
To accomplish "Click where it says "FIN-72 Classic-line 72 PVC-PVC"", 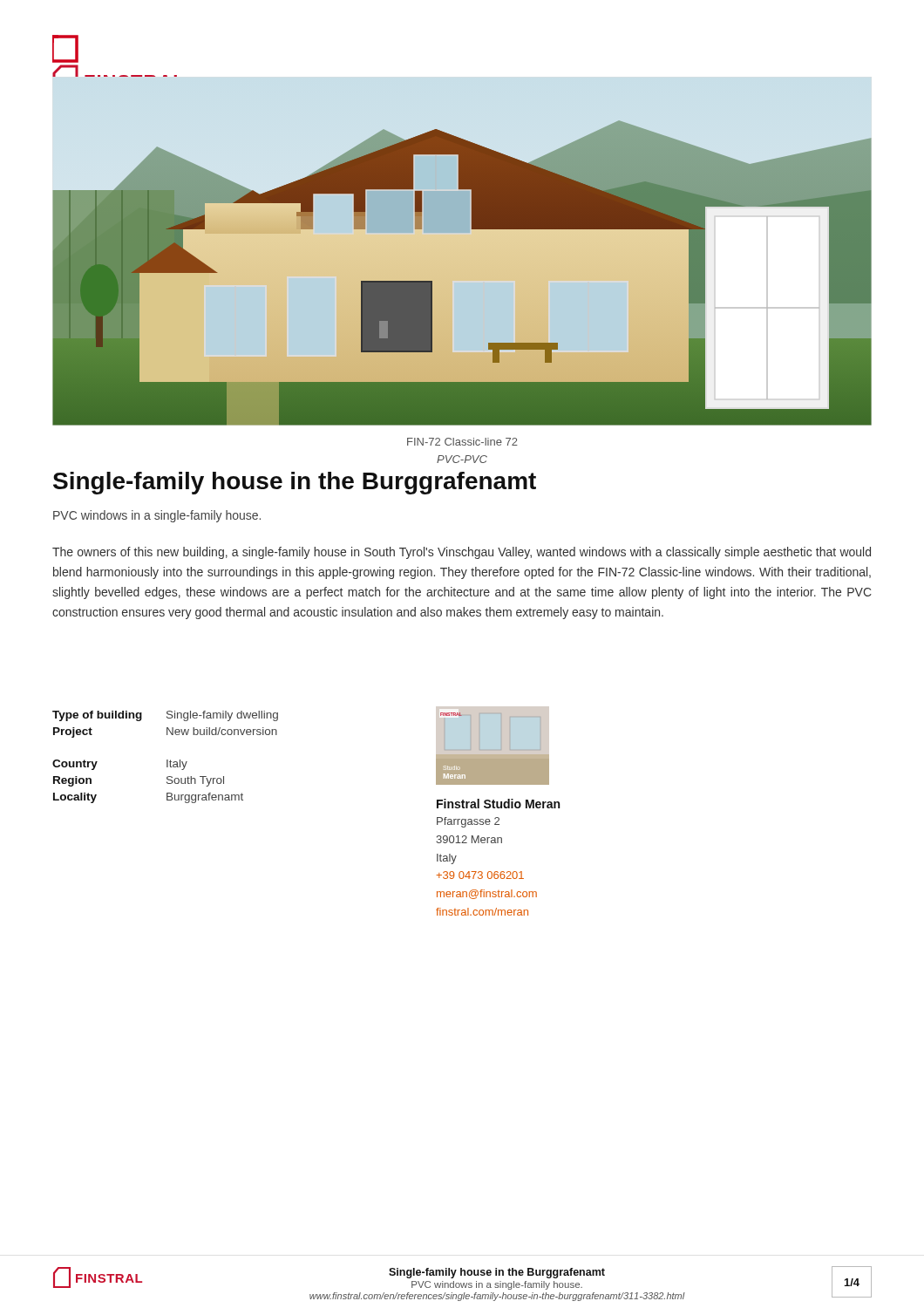I will tap(462, 450).
